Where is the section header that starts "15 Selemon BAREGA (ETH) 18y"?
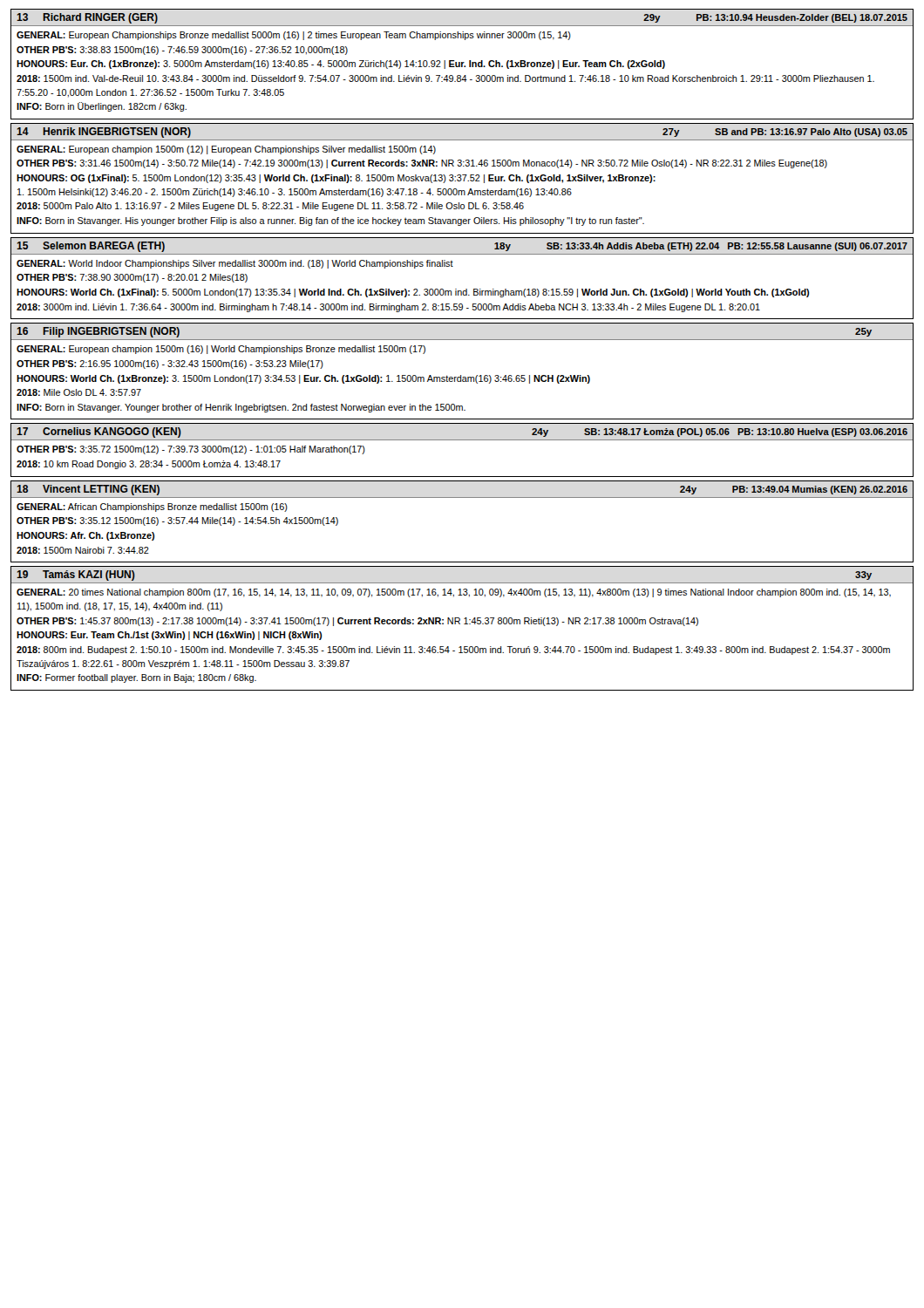The image size is (924, 1308). click(x=462, y=278)
